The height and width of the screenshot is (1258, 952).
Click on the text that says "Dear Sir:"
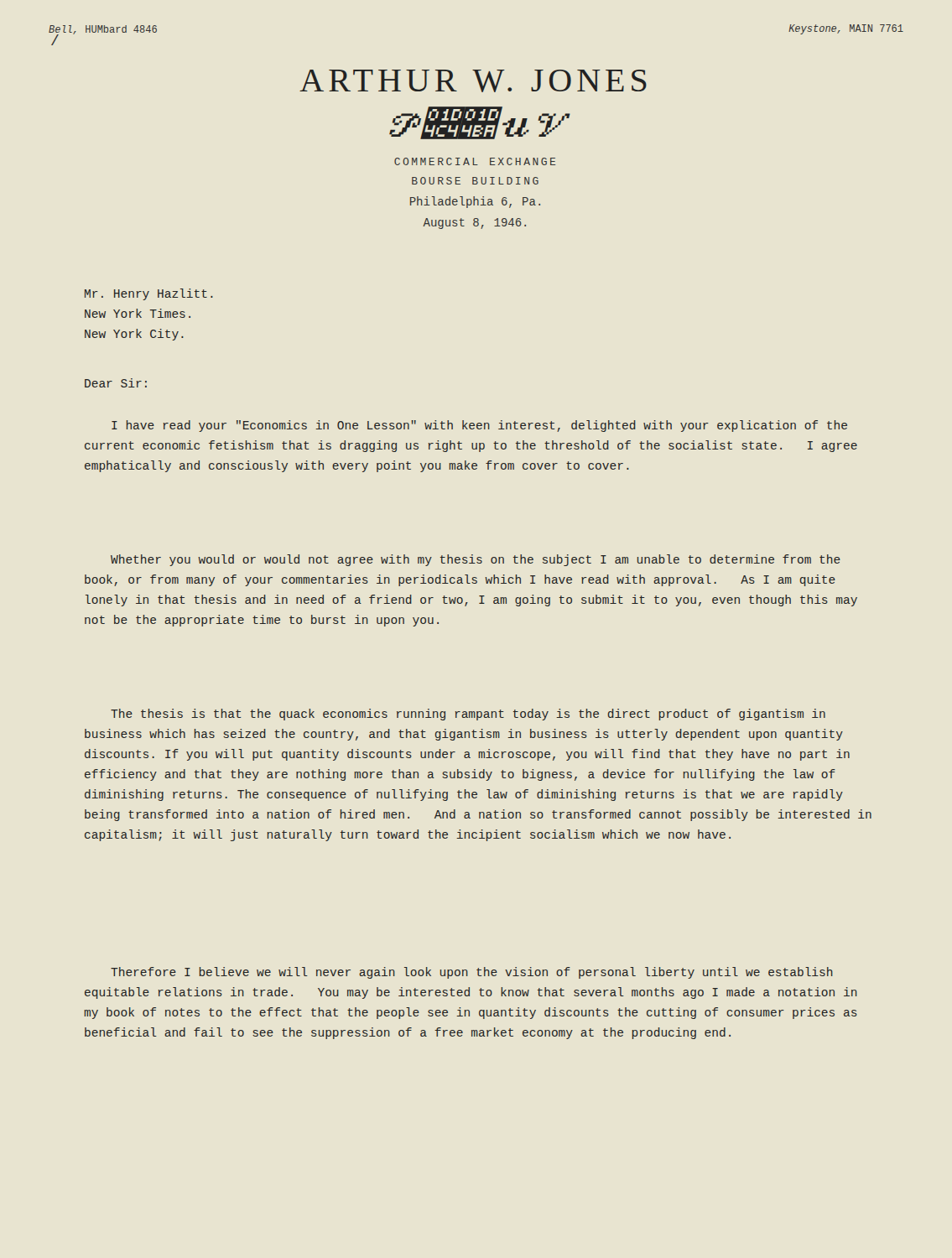tap(117, 384)
